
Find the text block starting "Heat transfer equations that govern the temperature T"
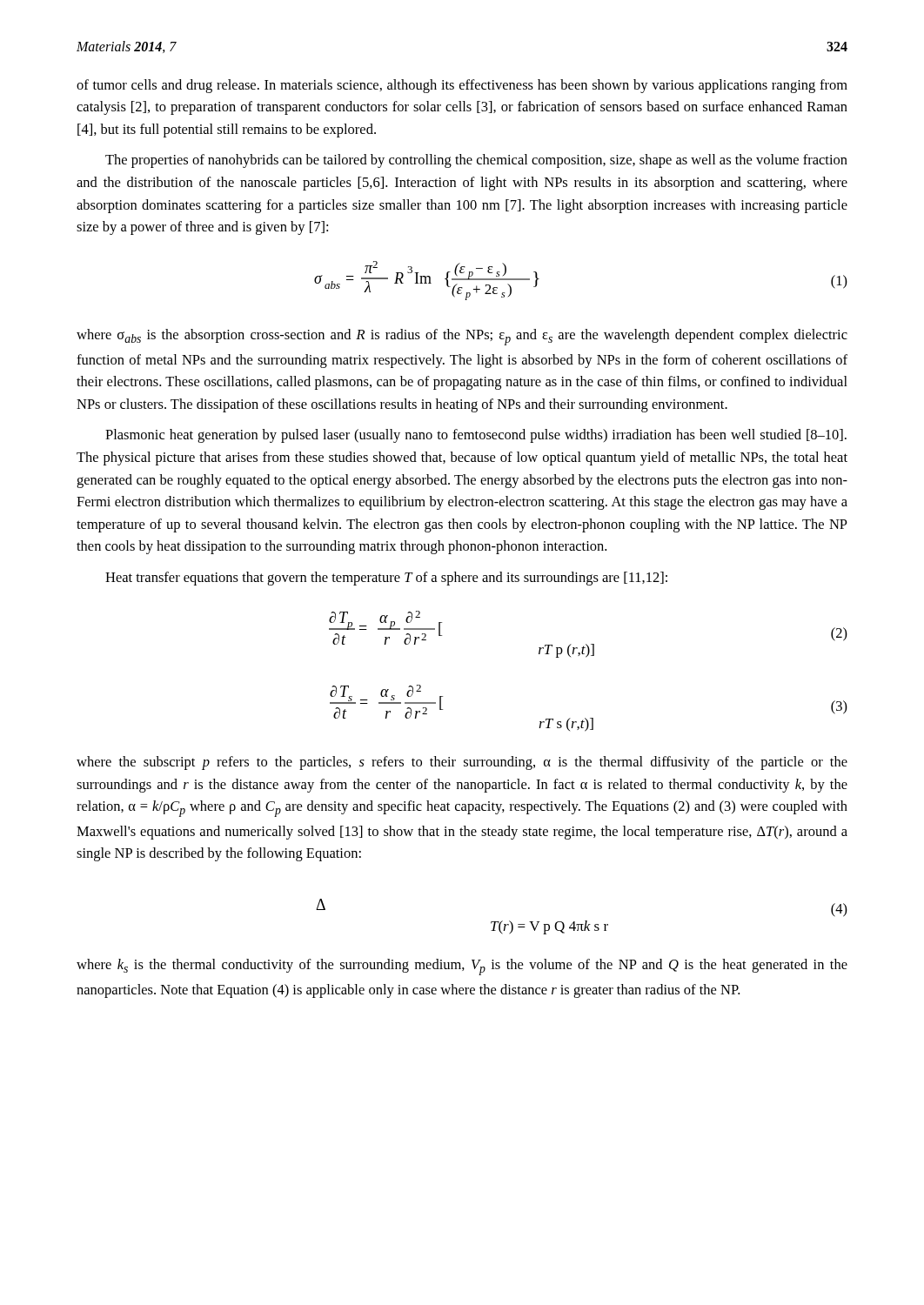pos(462,577)
